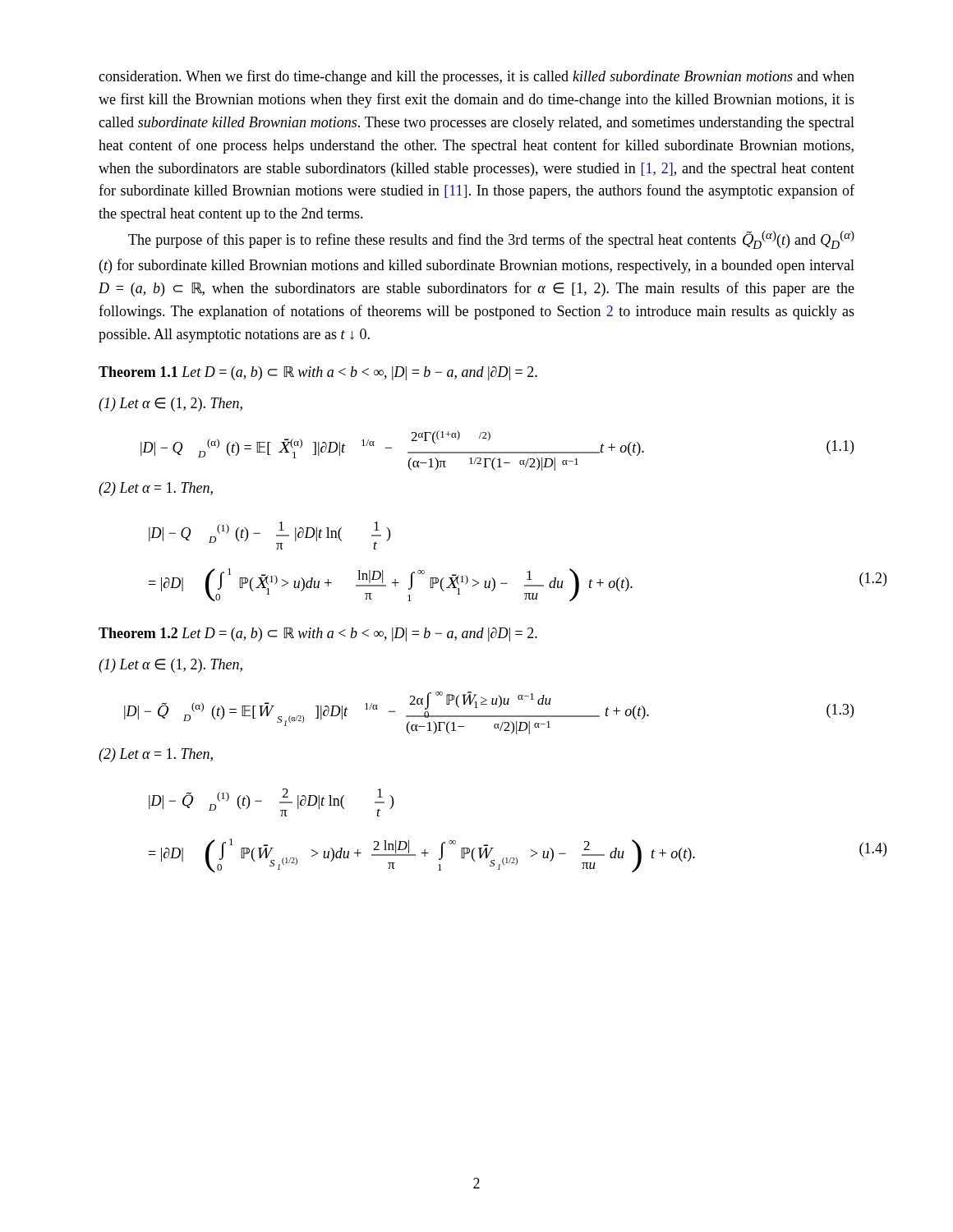Image resolution: width=953 pixels, height=1232 pixels.
Task: Navigate to the element starting "Theorem 1.2 Let D = (a, b) ⊂"
Action: (x=476, y=634)
